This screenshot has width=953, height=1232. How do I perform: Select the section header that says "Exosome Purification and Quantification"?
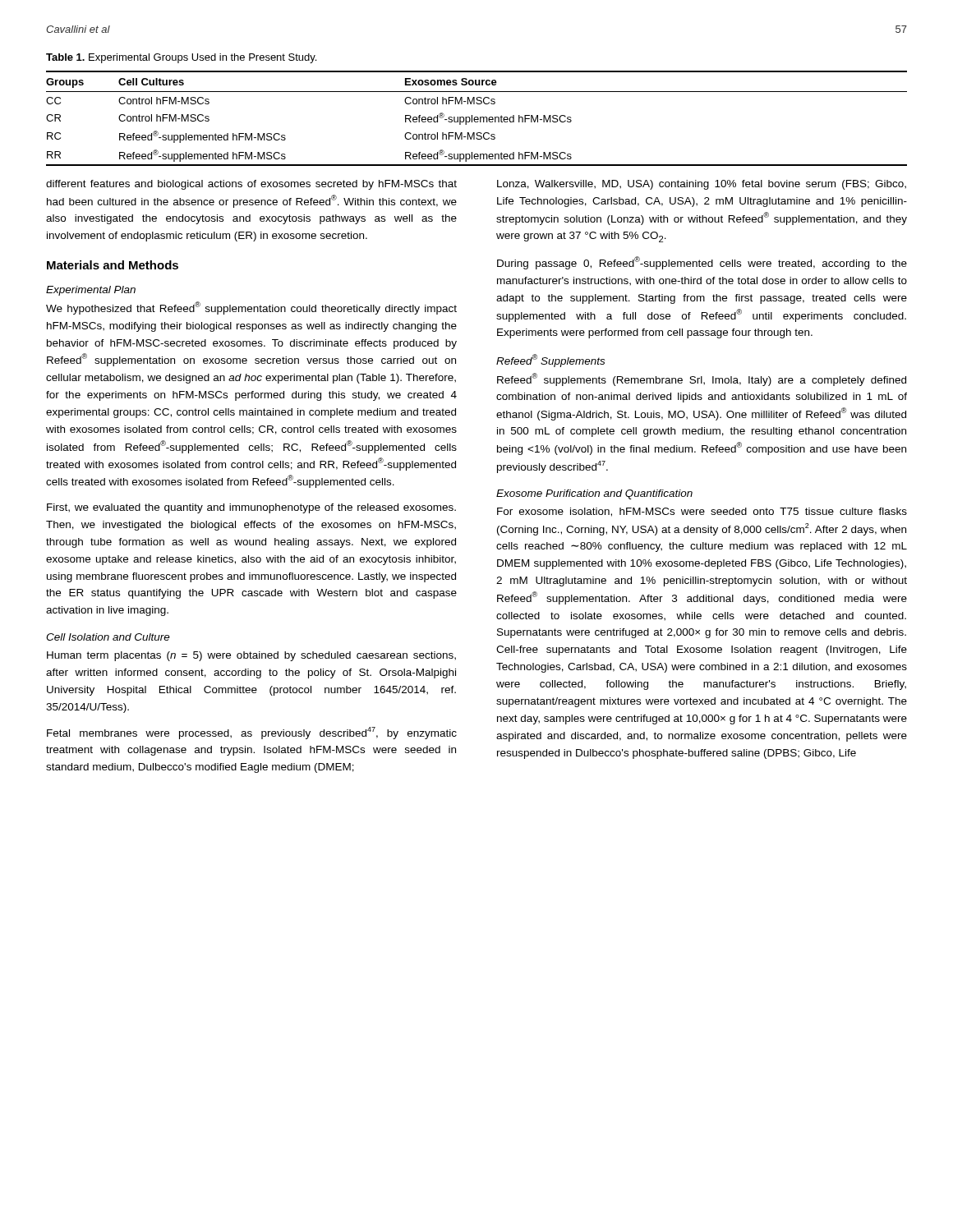pyautogui.click(x=595, y=493)
